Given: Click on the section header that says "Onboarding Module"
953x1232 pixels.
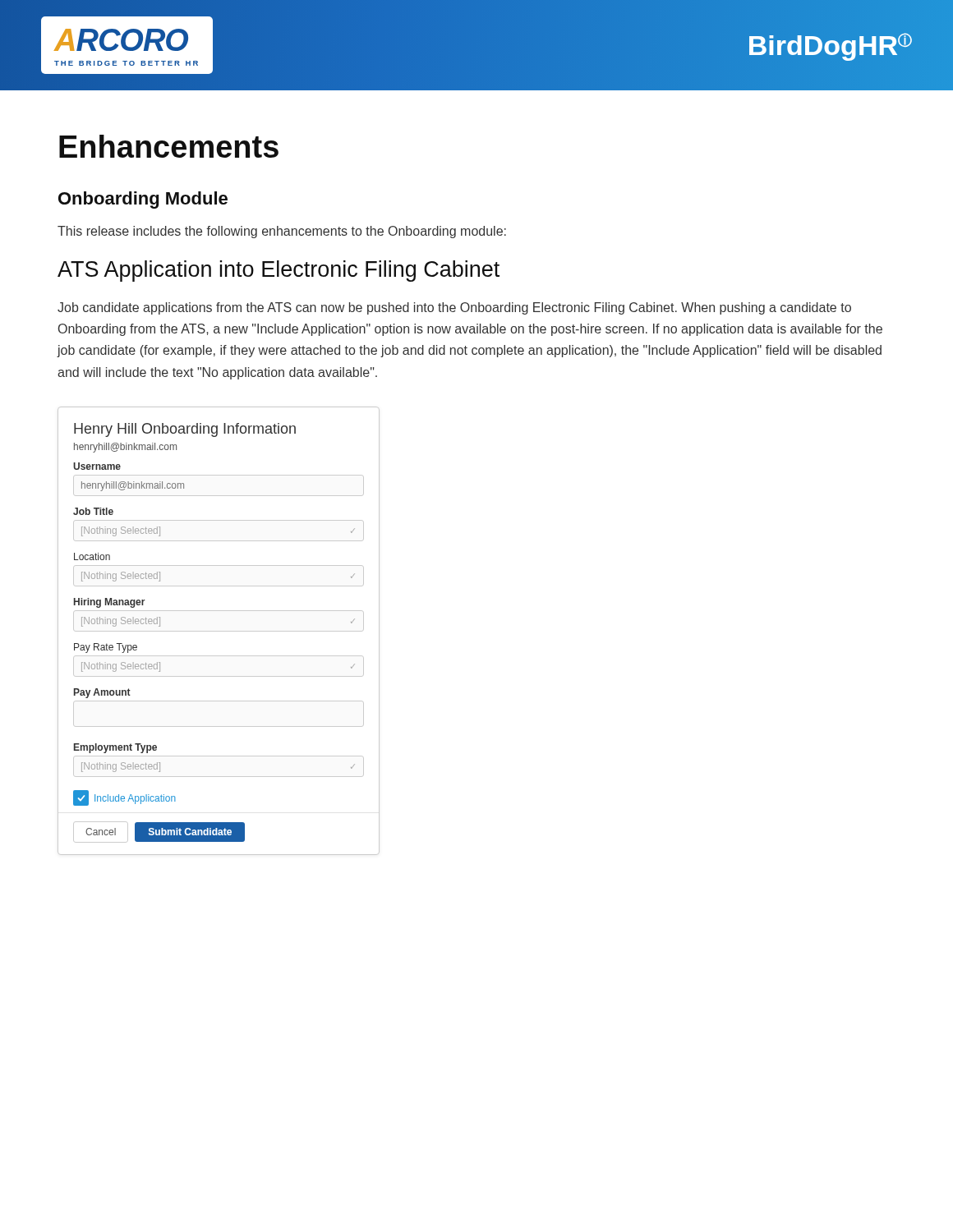Looking at the screenshot, I should click(x=143, y=198).
